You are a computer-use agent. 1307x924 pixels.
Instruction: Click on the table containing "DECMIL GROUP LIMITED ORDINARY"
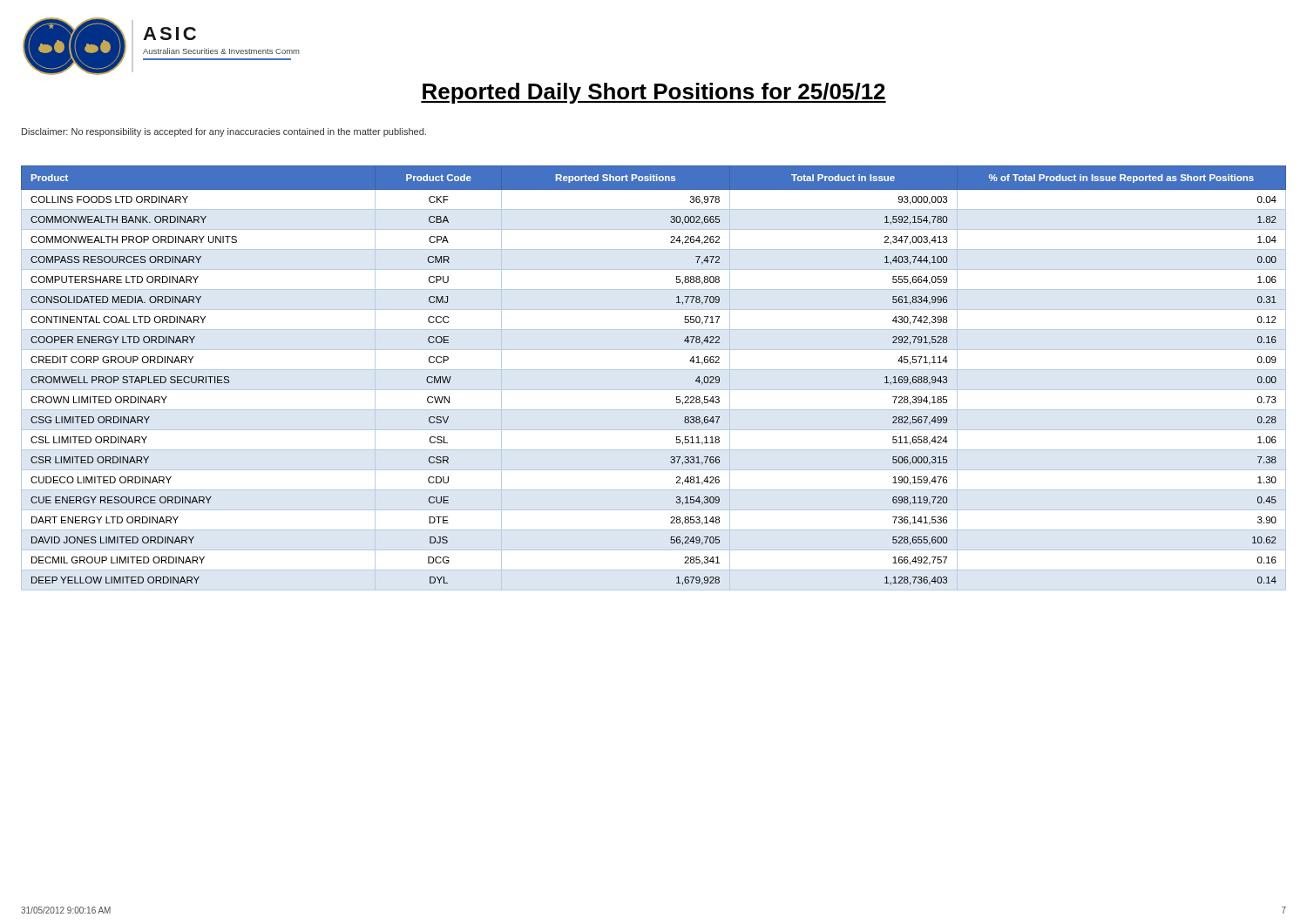(x=654, y=378)
